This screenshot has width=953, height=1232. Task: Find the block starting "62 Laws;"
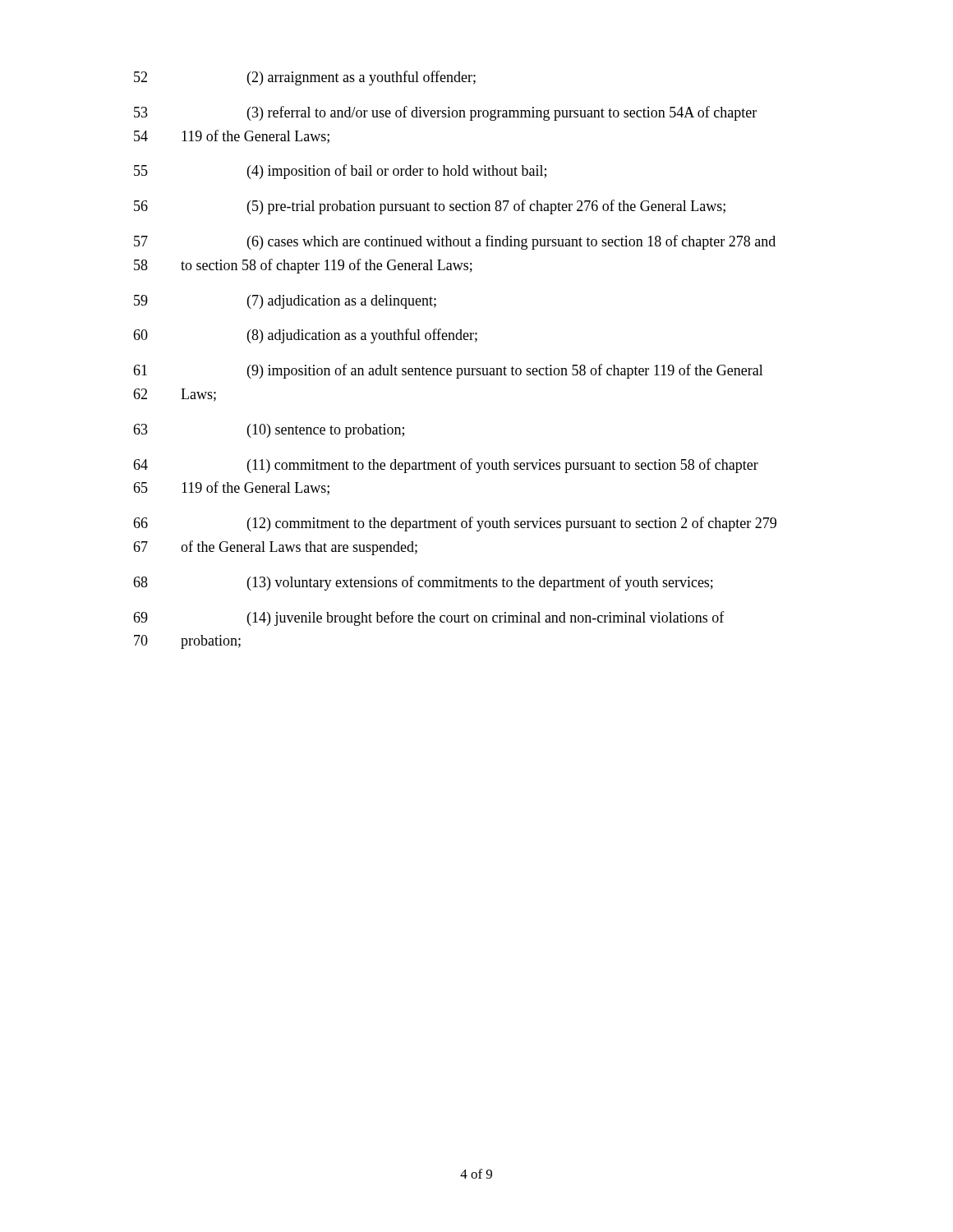point(201,395)
